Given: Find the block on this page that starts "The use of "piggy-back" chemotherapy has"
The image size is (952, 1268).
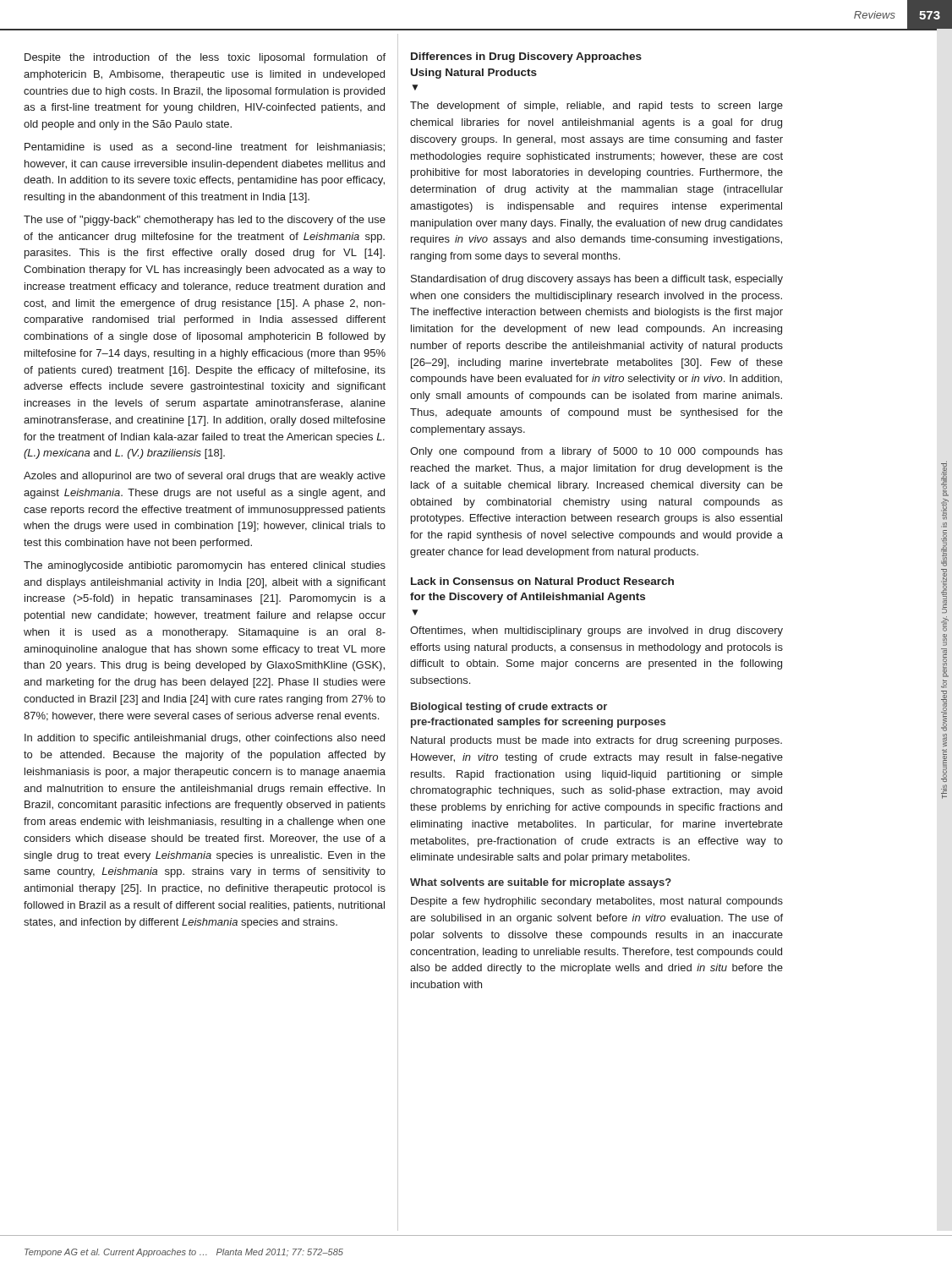Looking at the screenshot, I should pos(205,336).
